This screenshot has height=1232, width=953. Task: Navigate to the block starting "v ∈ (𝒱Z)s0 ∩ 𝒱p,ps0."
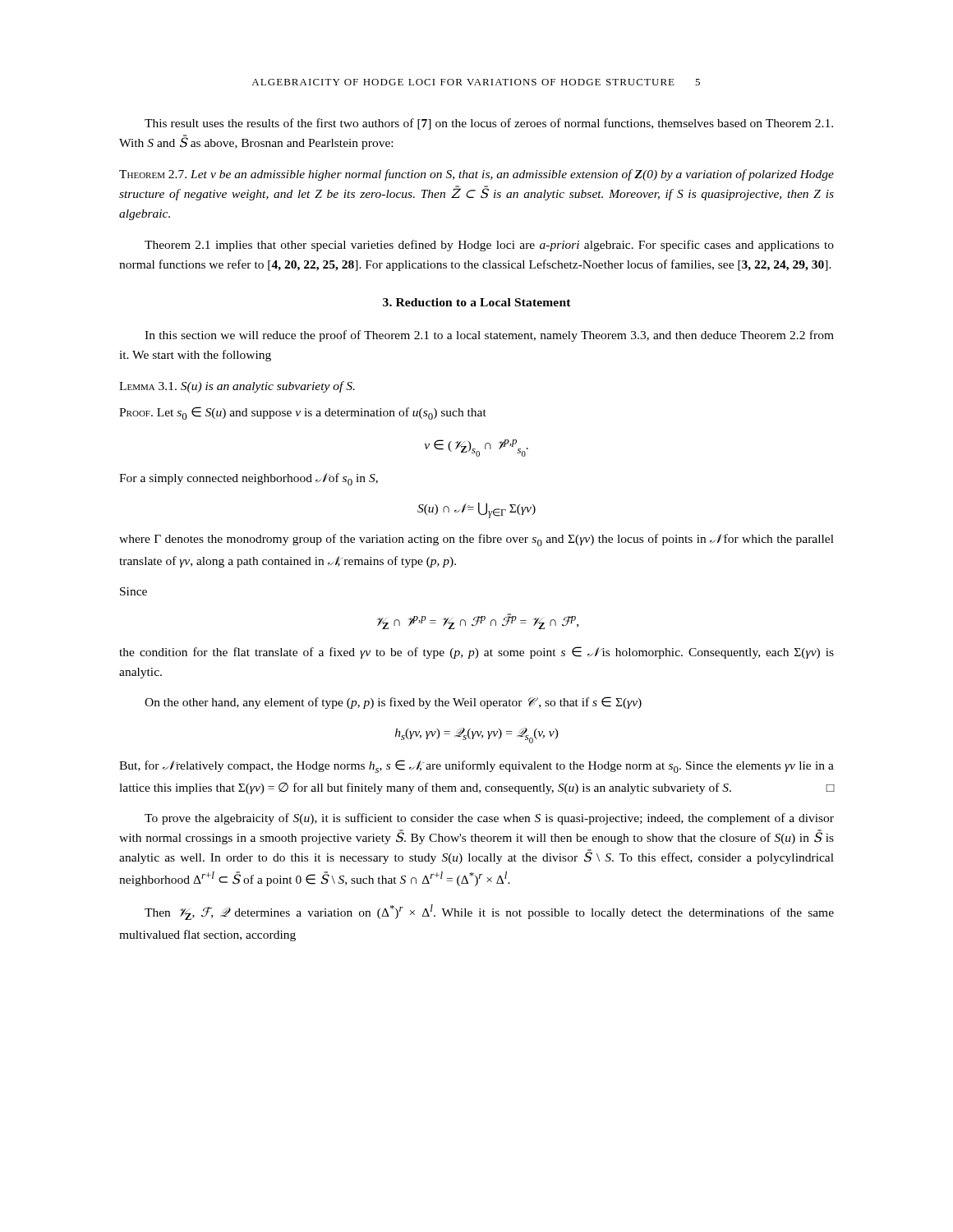[476, 446]
